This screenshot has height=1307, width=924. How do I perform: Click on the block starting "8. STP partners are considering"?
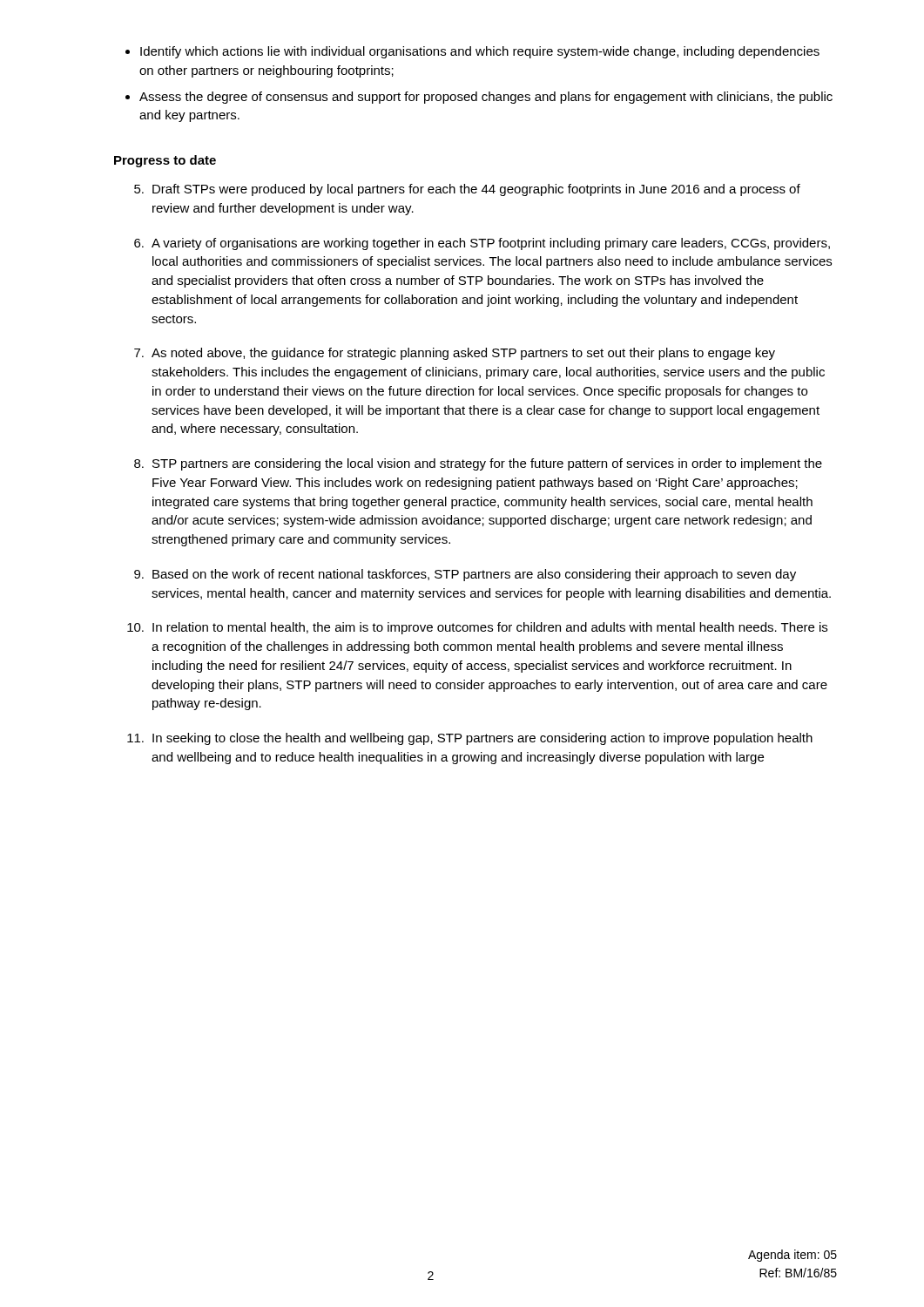(475, 501)
